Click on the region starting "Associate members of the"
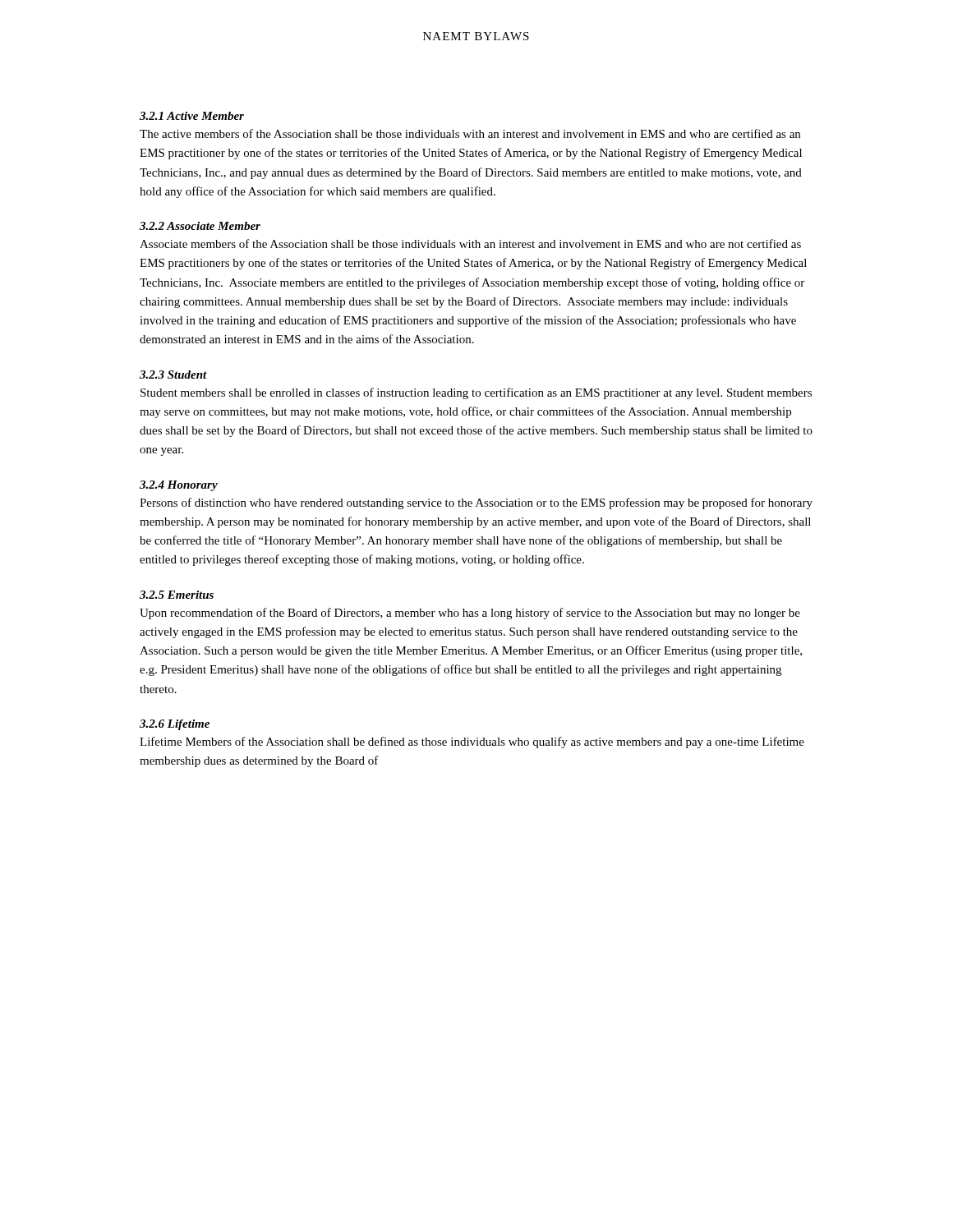 tap(473, 292)
